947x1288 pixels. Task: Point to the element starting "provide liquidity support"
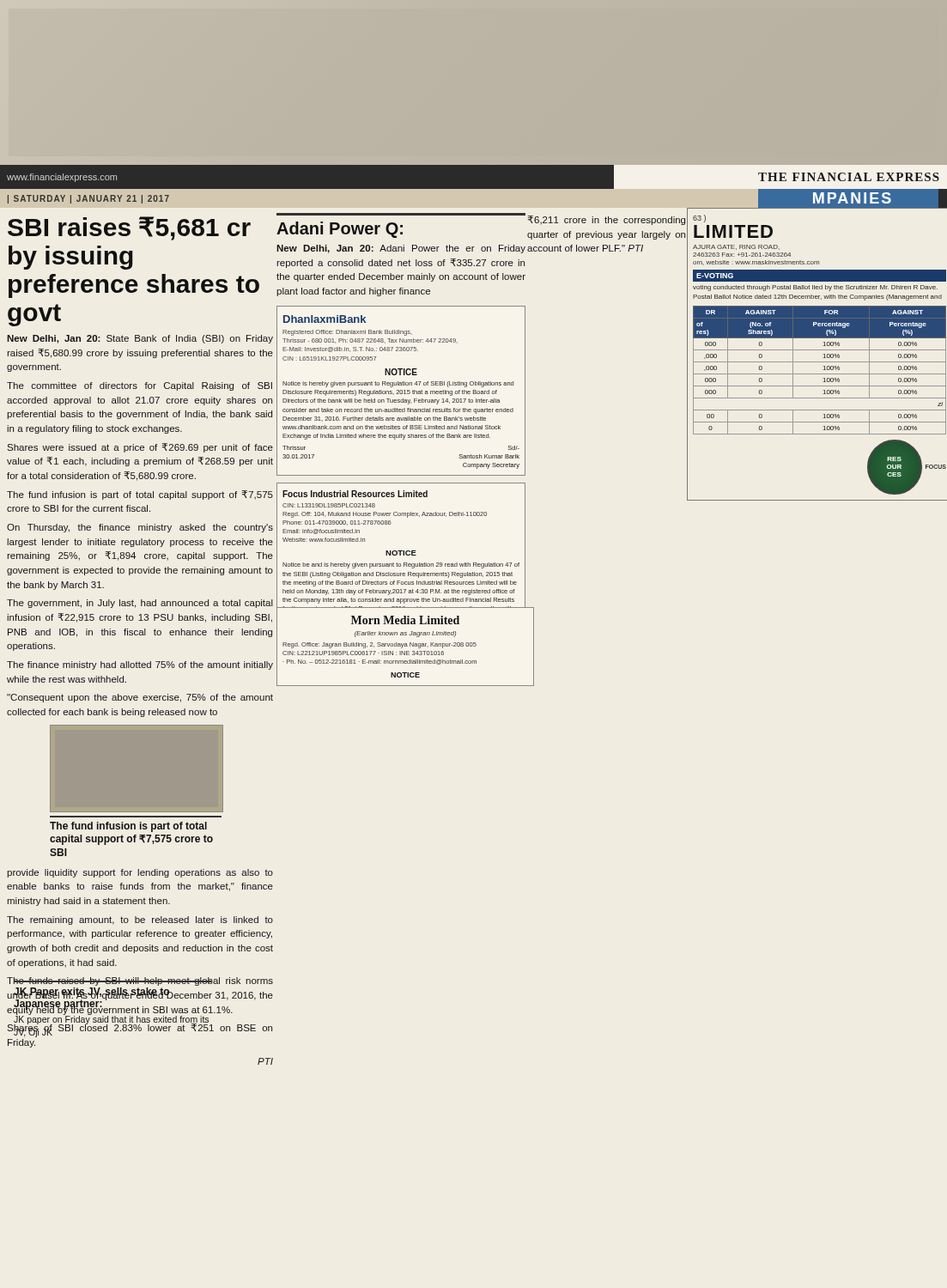(140, 967)
